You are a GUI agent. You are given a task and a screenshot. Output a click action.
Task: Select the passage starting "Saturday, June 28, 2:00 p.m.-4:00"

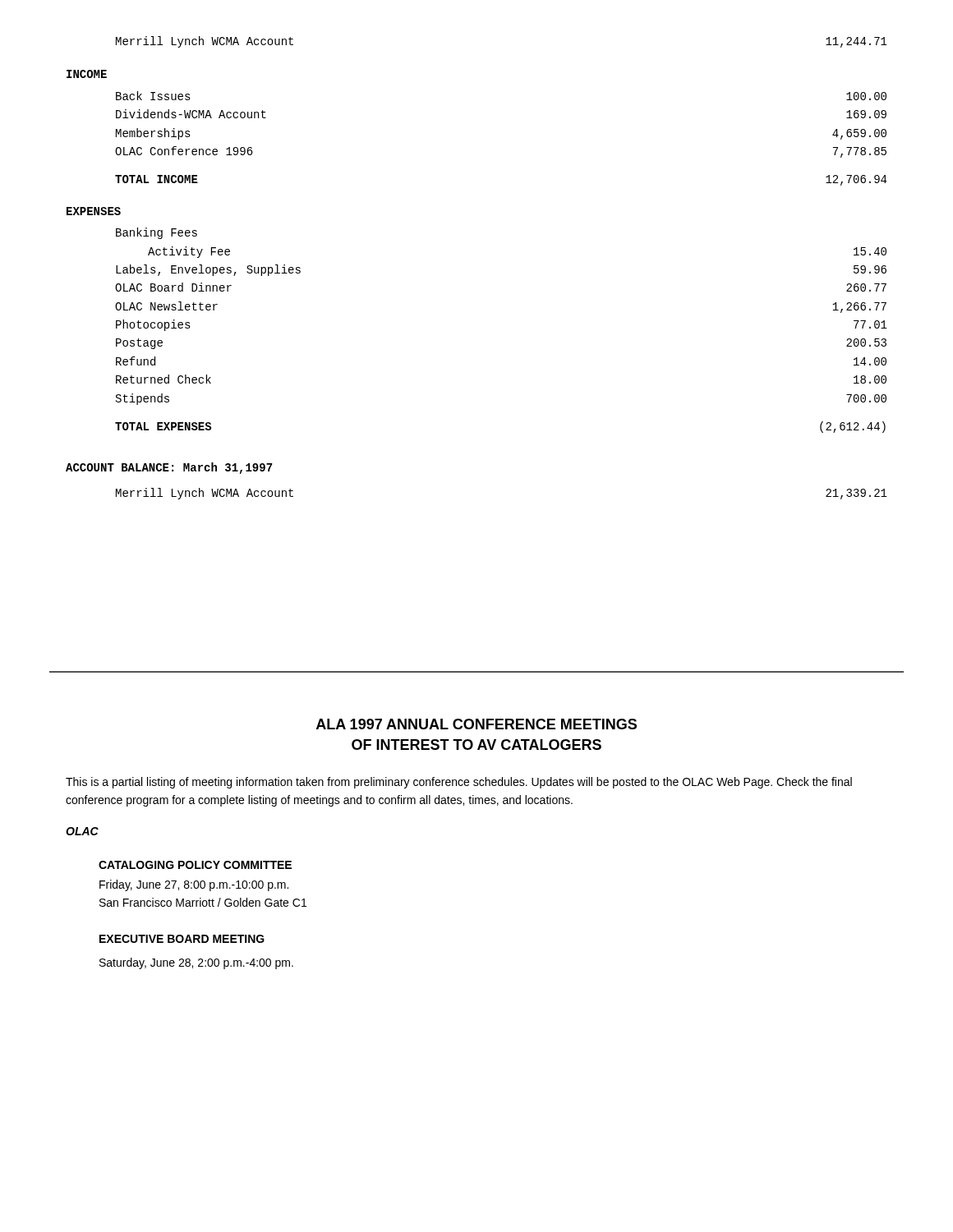pyautogui.click(x=196, y=963)
